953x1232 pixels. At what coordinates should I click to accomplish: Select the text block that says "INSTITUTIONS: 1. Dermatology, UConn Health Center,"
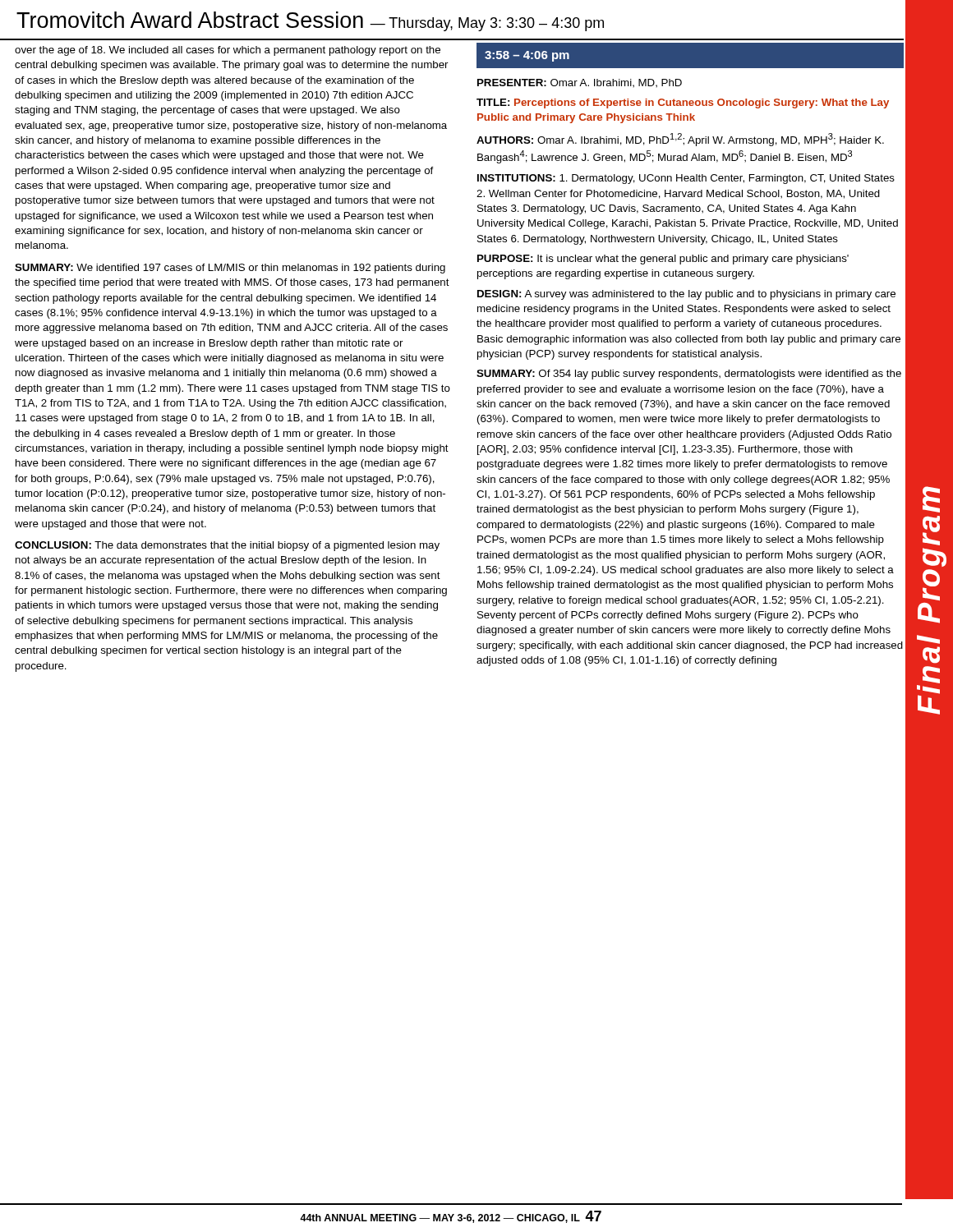(x=687, y=208)
